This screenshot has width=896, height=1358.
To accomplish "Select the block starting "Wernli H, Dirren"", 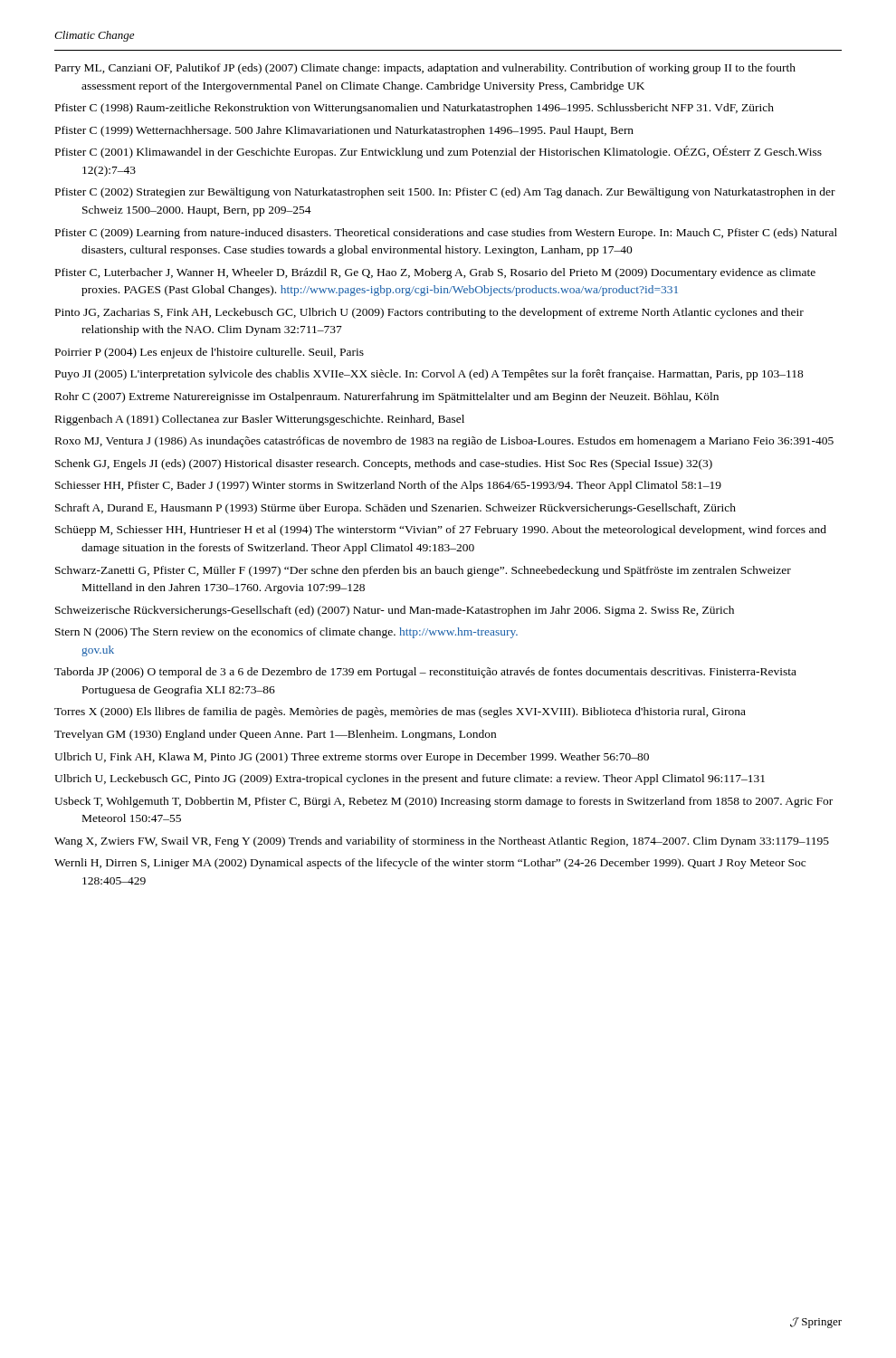I will [430, 871].
